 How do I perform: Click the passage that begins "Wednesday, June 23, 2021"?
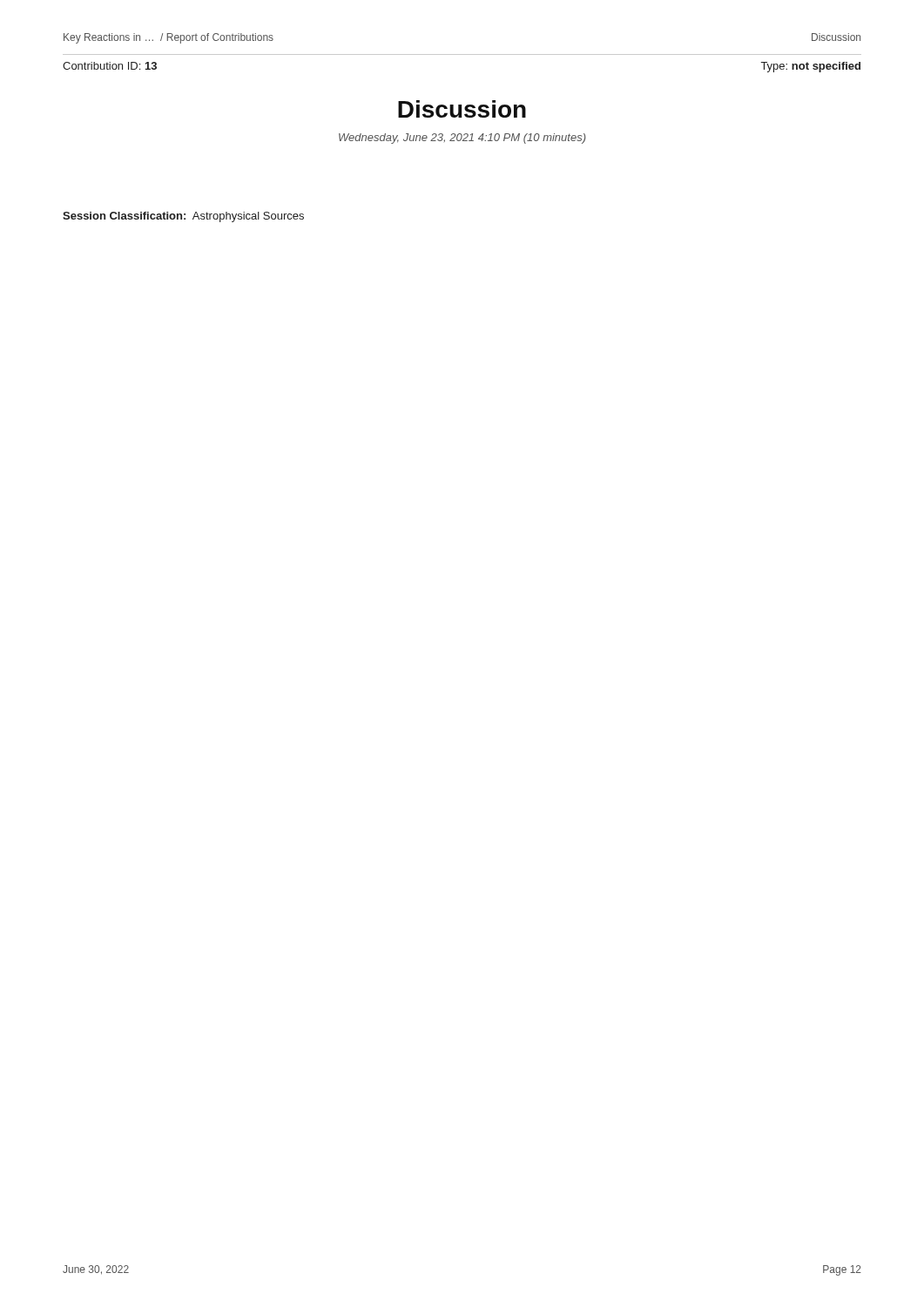462,137
